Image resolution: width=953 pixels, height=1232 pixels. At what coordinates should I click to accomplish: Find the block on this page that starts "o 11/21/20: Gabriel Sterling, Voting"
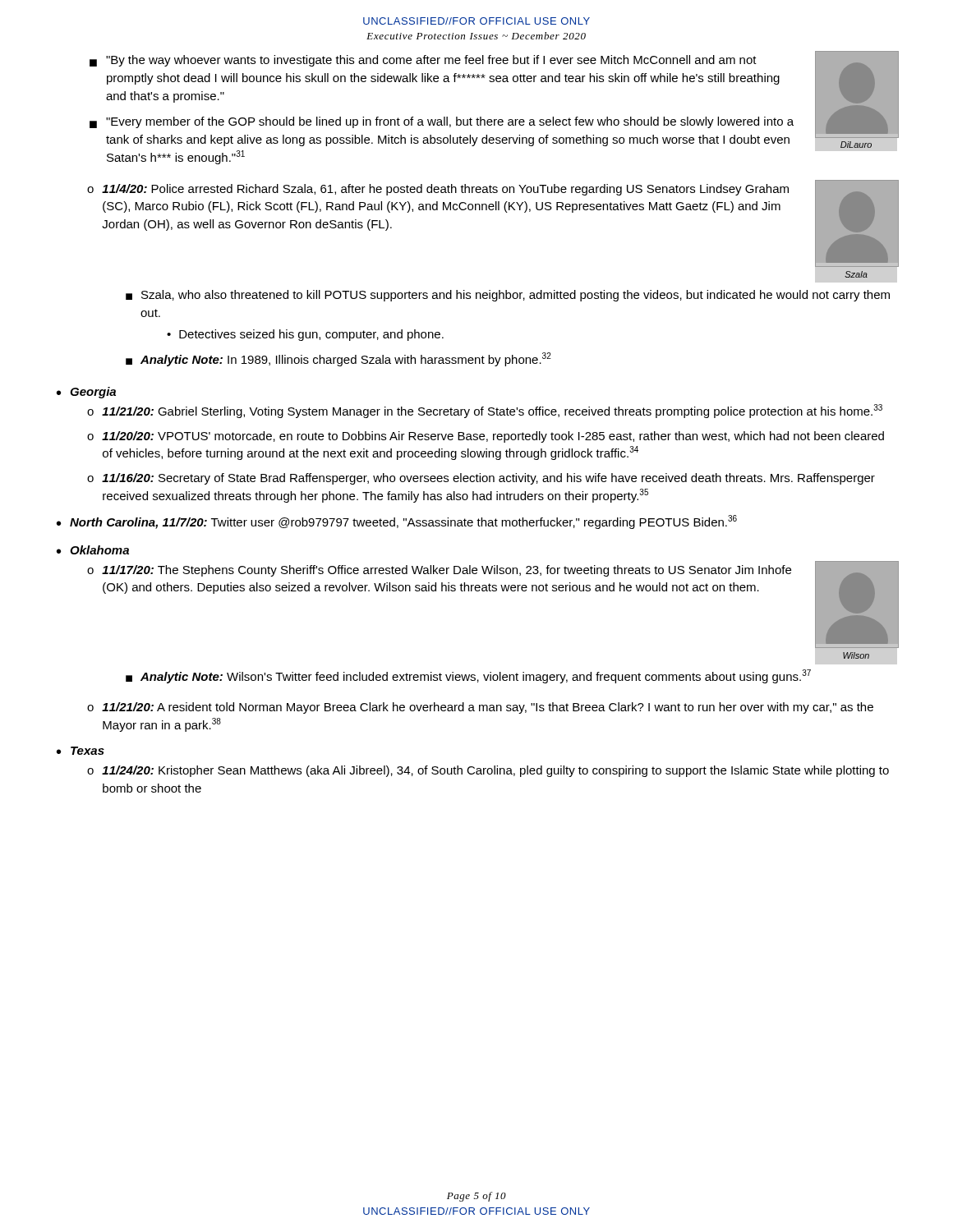492,411
